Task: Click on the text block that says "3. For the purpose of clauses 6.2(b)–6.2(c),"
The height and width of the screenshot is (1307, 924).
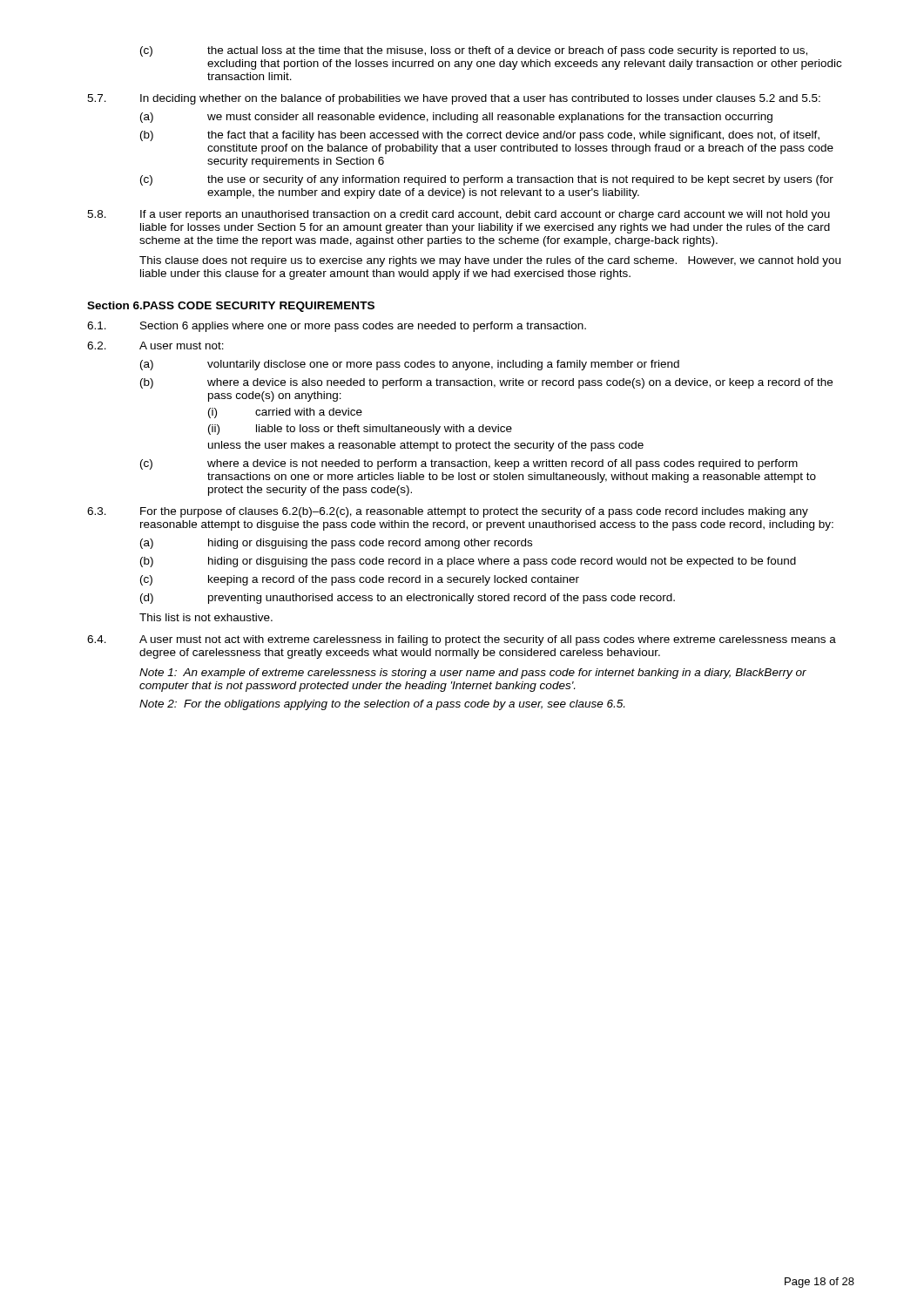Action: click(471, 518)
